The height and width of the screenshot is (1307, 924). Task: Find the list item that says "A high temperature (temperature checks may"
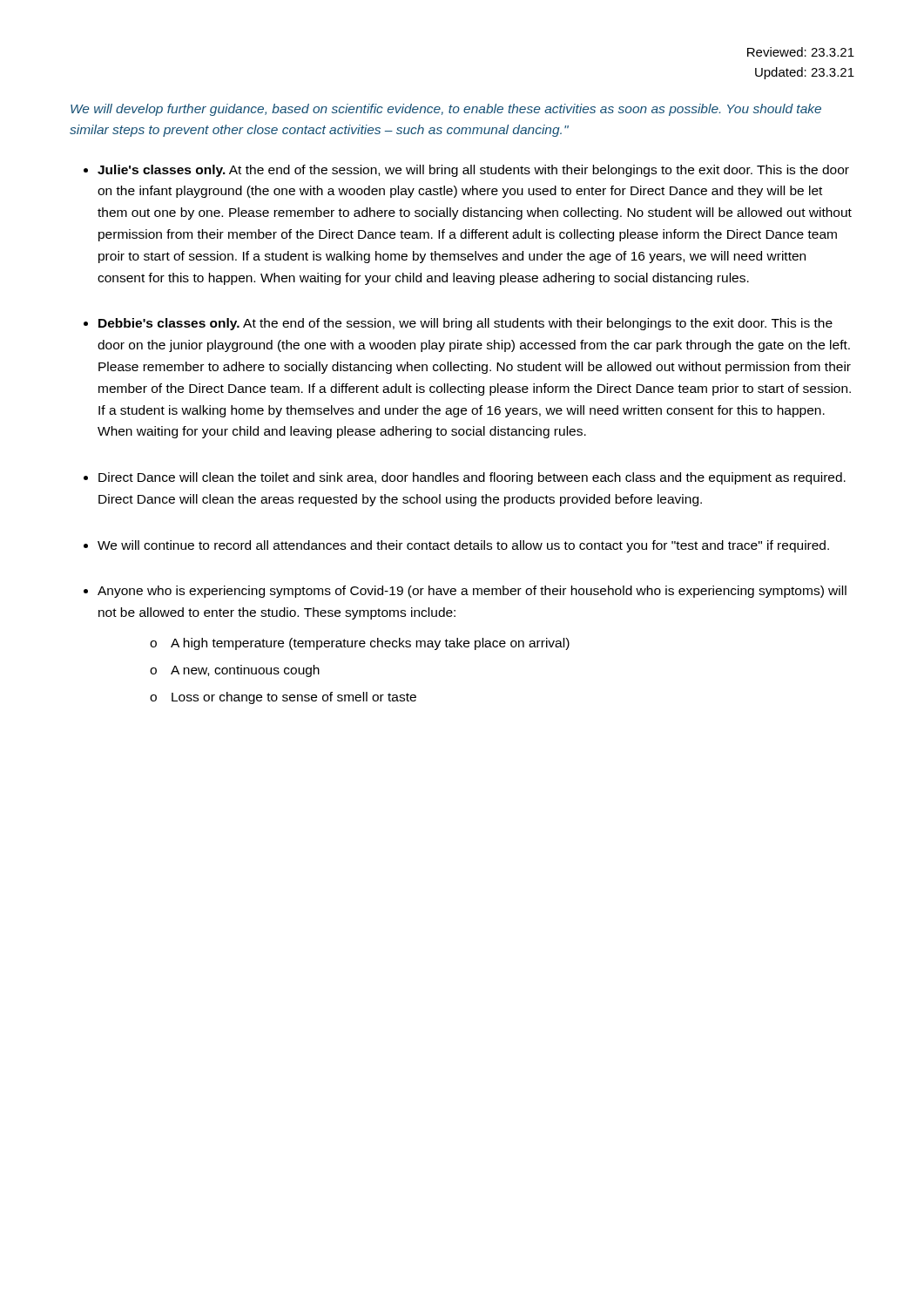(x=370, y=643)
